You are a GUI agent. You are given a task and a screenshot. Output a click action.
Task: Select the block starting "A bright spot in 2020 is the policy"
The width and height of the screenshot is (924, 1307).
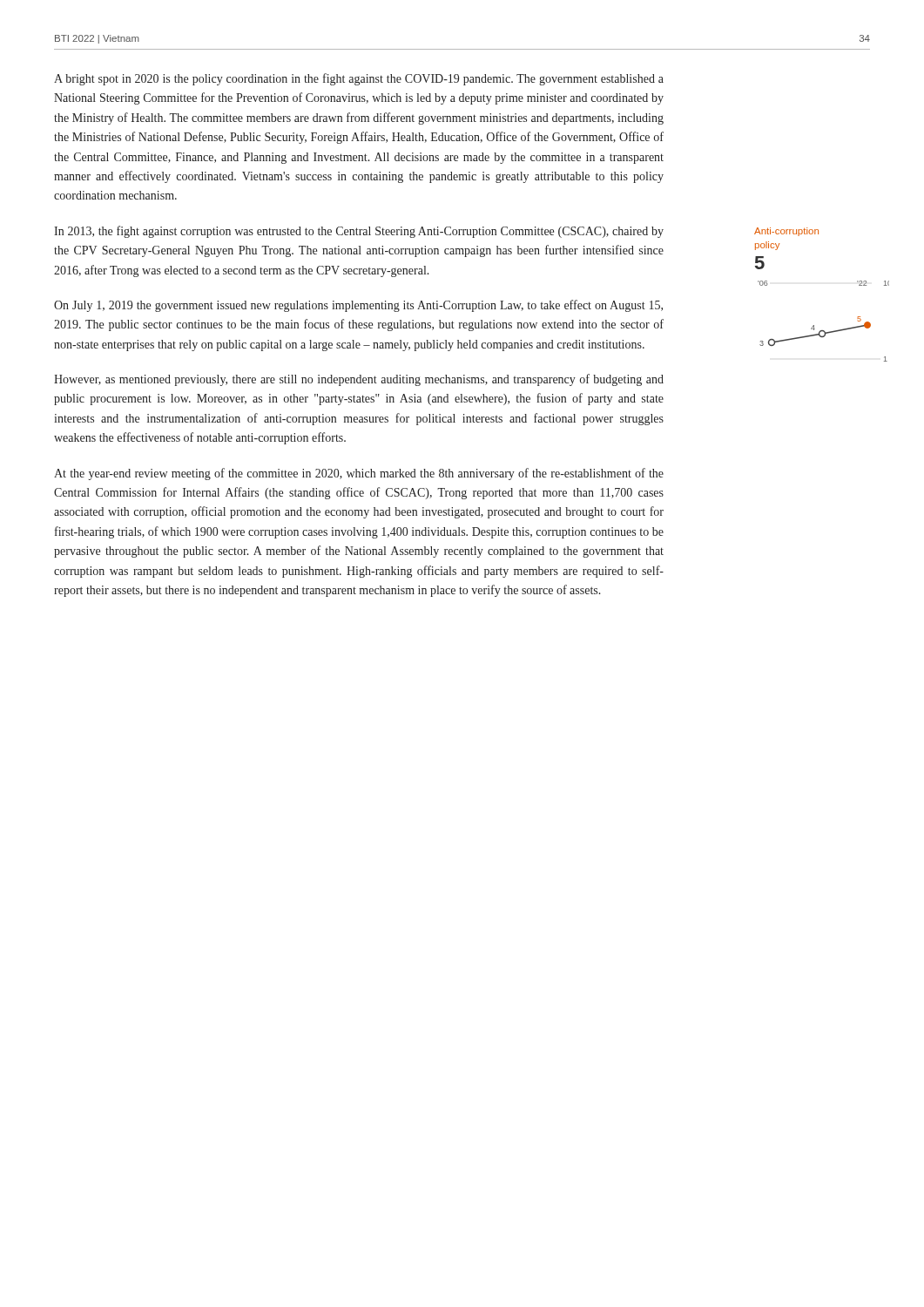359,138
